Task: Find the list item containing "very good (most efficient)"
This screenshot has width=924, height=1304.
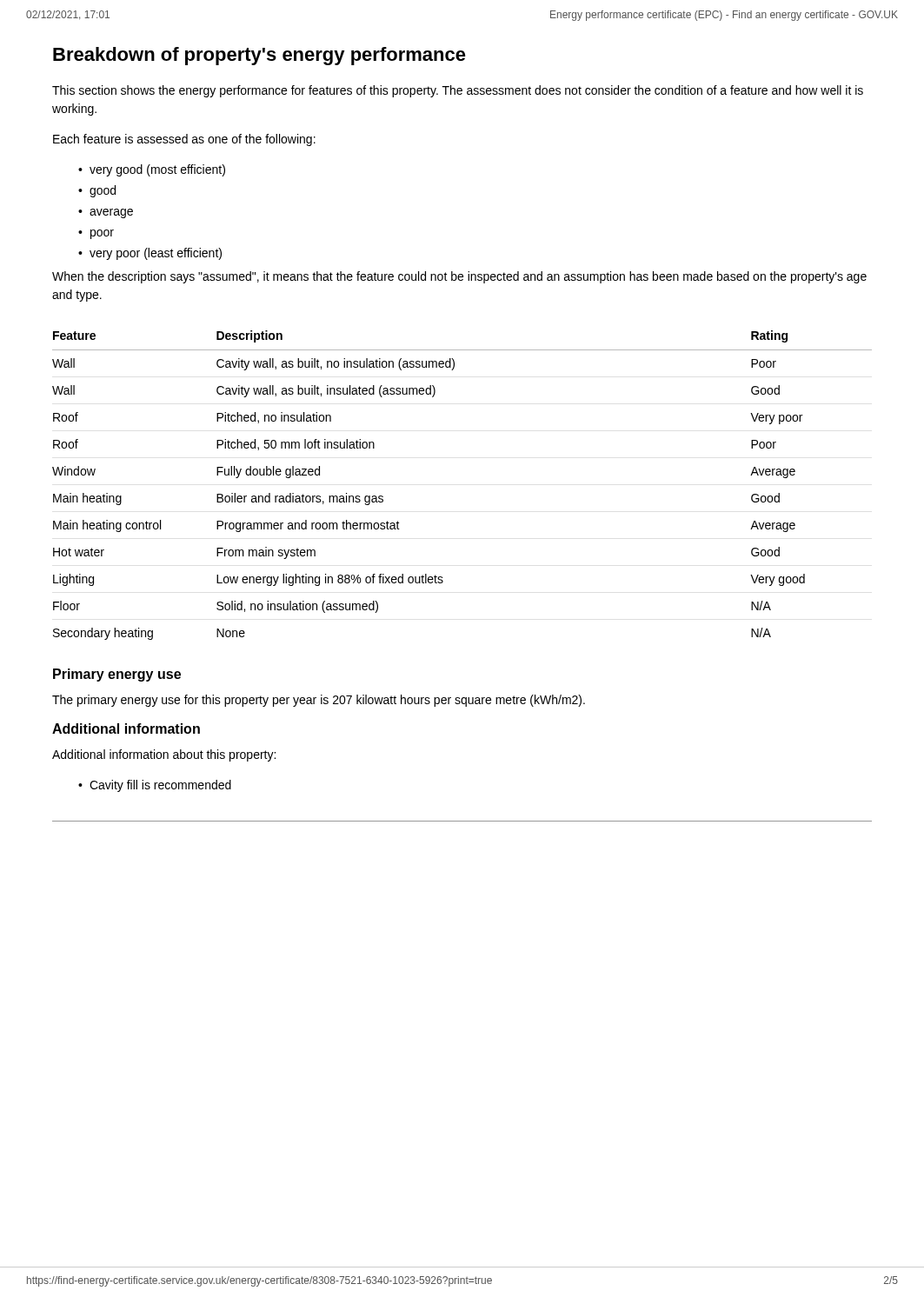Action: tap(158, 170)
